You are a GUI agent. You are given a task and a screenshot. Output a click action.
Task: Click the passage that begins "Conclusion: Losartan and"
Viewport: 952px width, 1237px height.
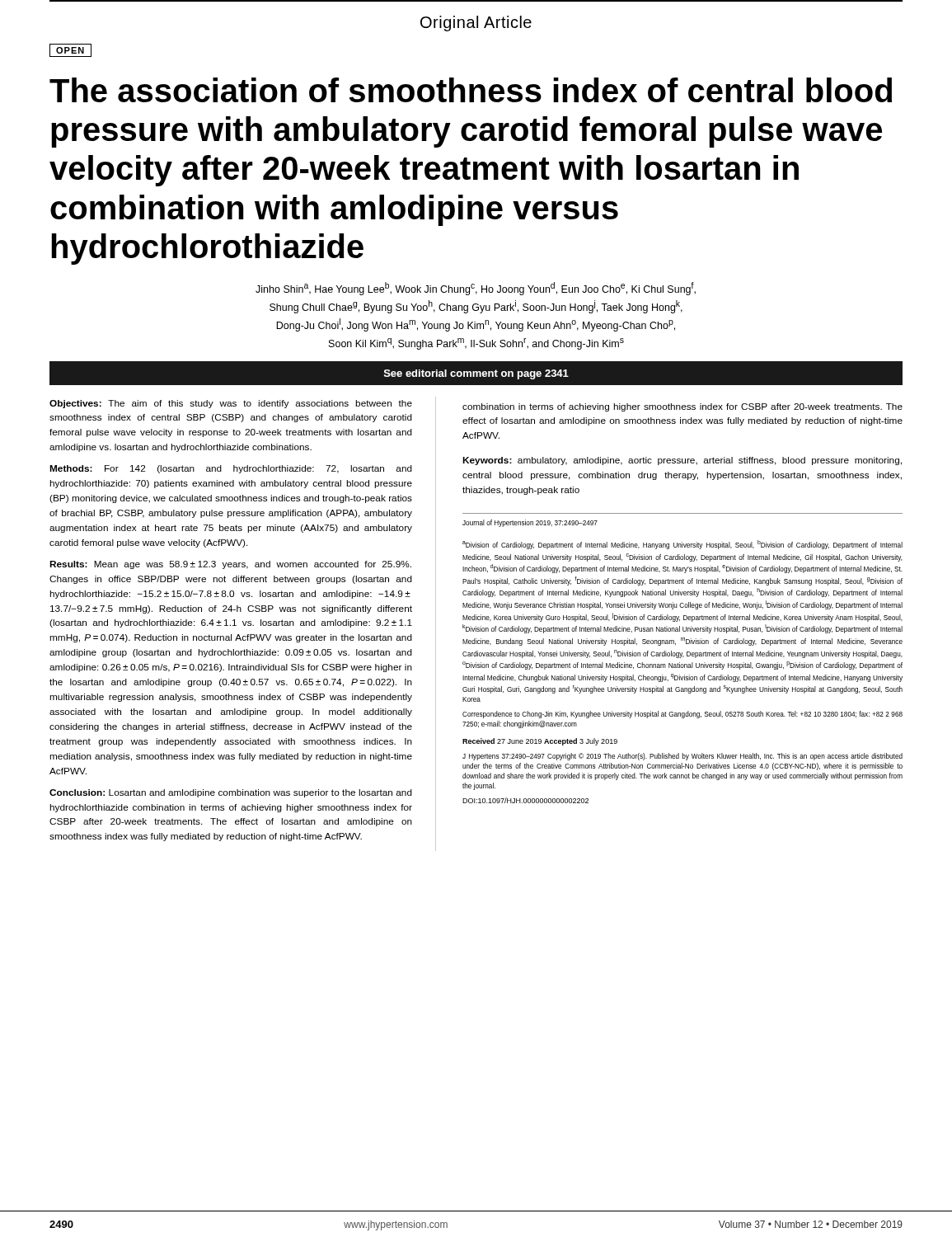(231, 814)
